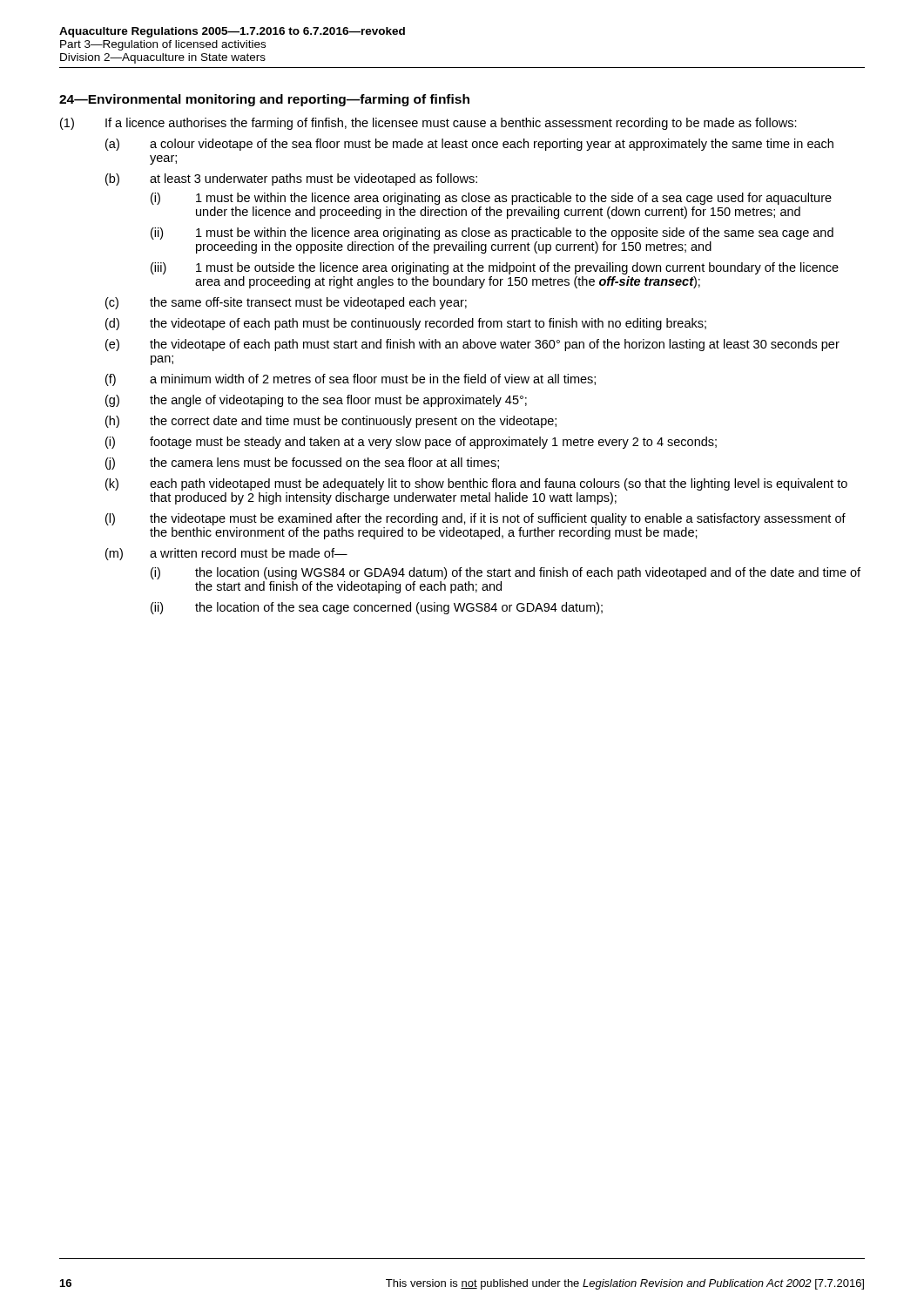The height and width of the screenshot is (1307, 924).
Task: Navigate to the block starting "(j) the camera lens must be focussed on"
Action: click(485, 463)
